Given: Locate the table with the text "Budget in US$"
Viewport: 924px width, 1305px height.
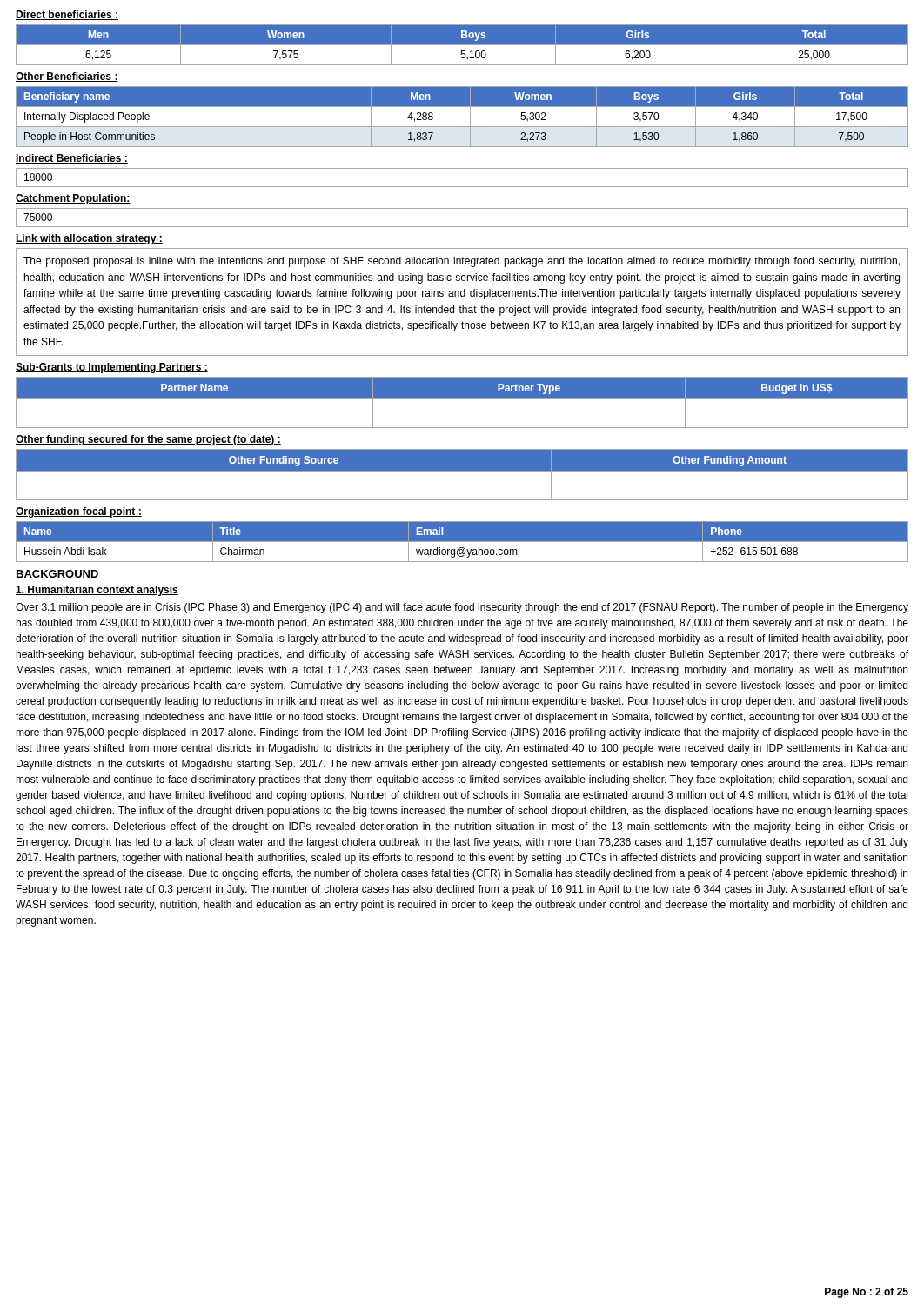Looking at the screenshot, I should point(462,402).
